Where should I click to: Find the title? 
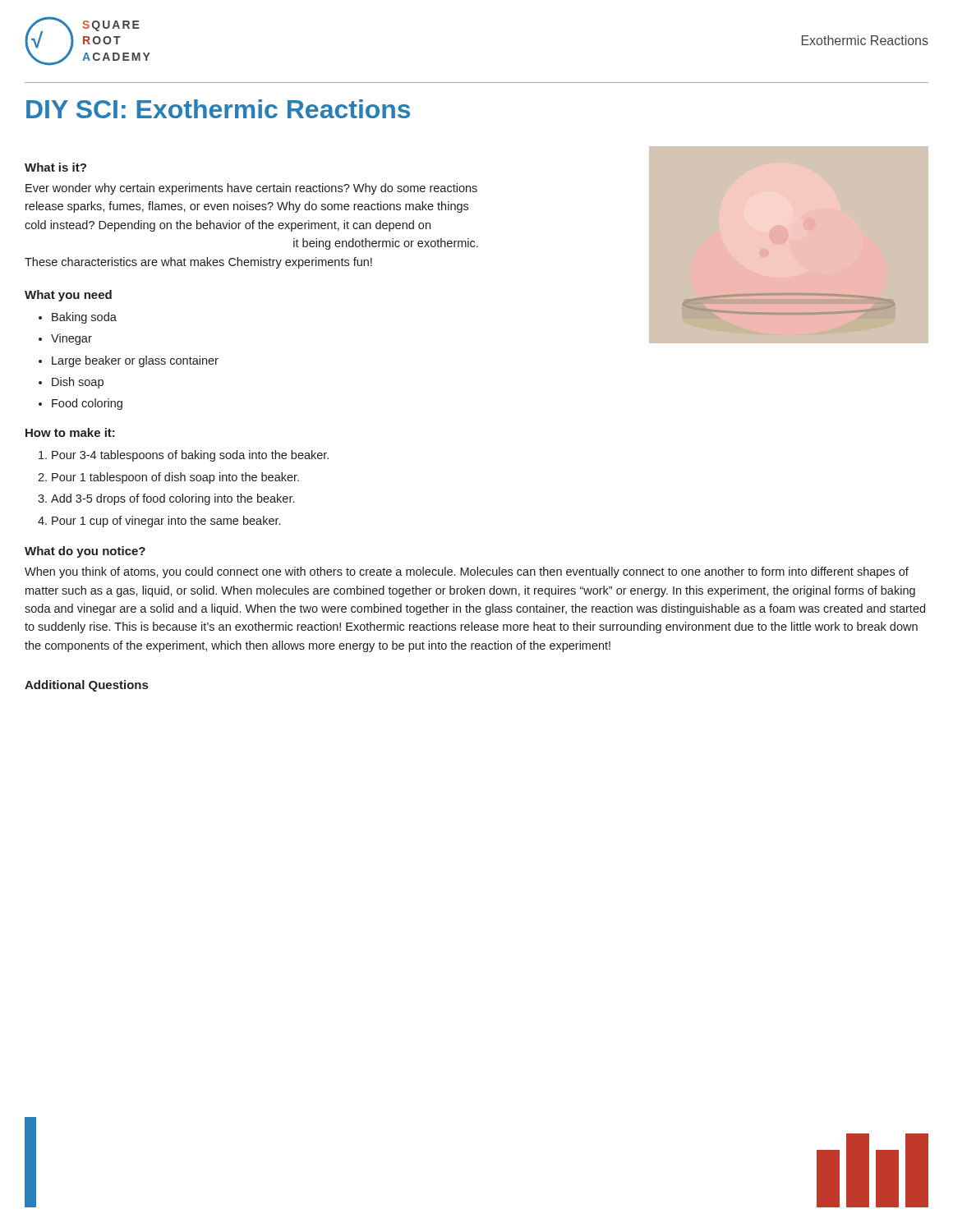point(218,109)
